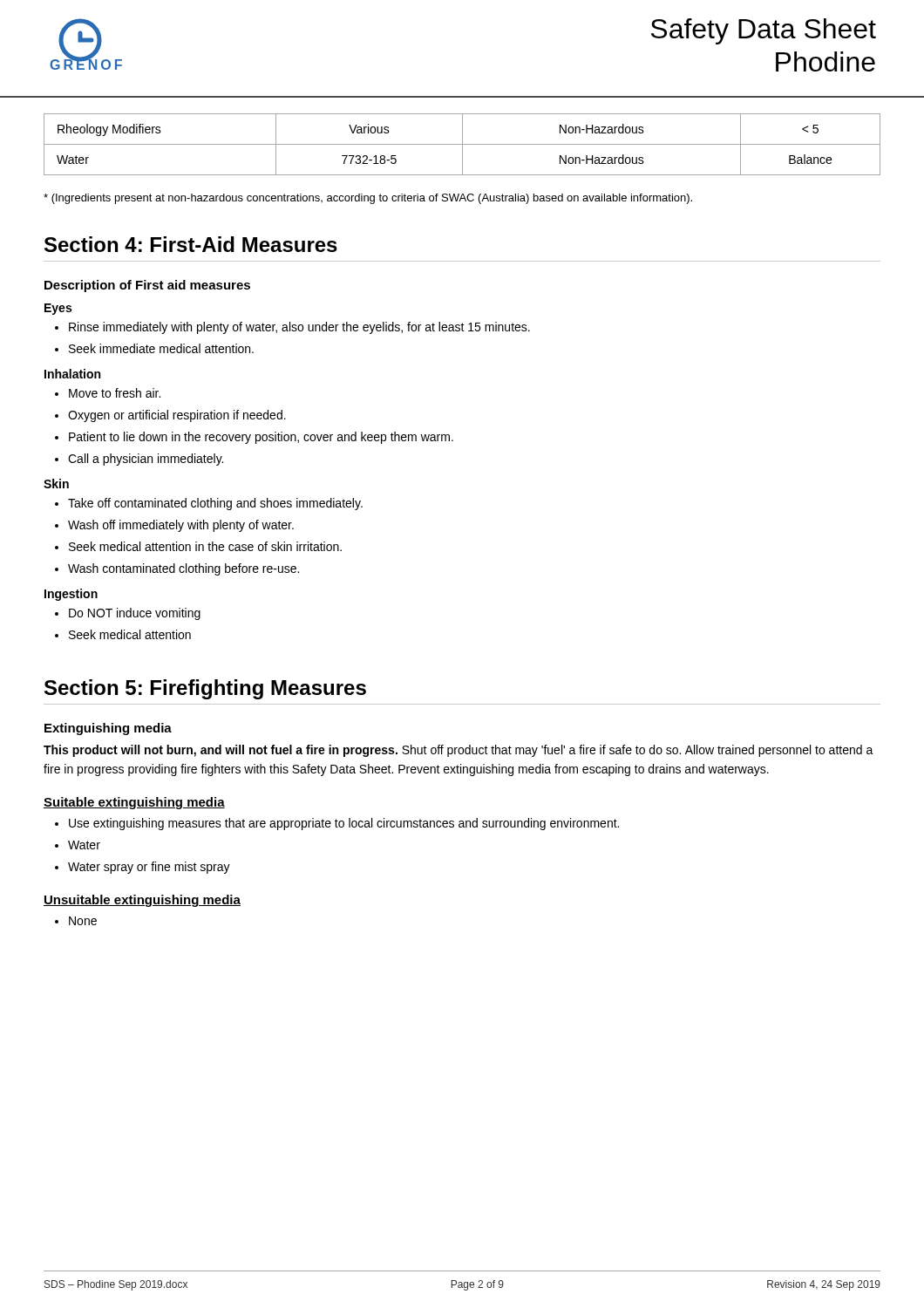Viewport: 924px width, 1308px height.
Task: Point to the text starting "Description of First aid measures"
Action: tap(147, 284)
